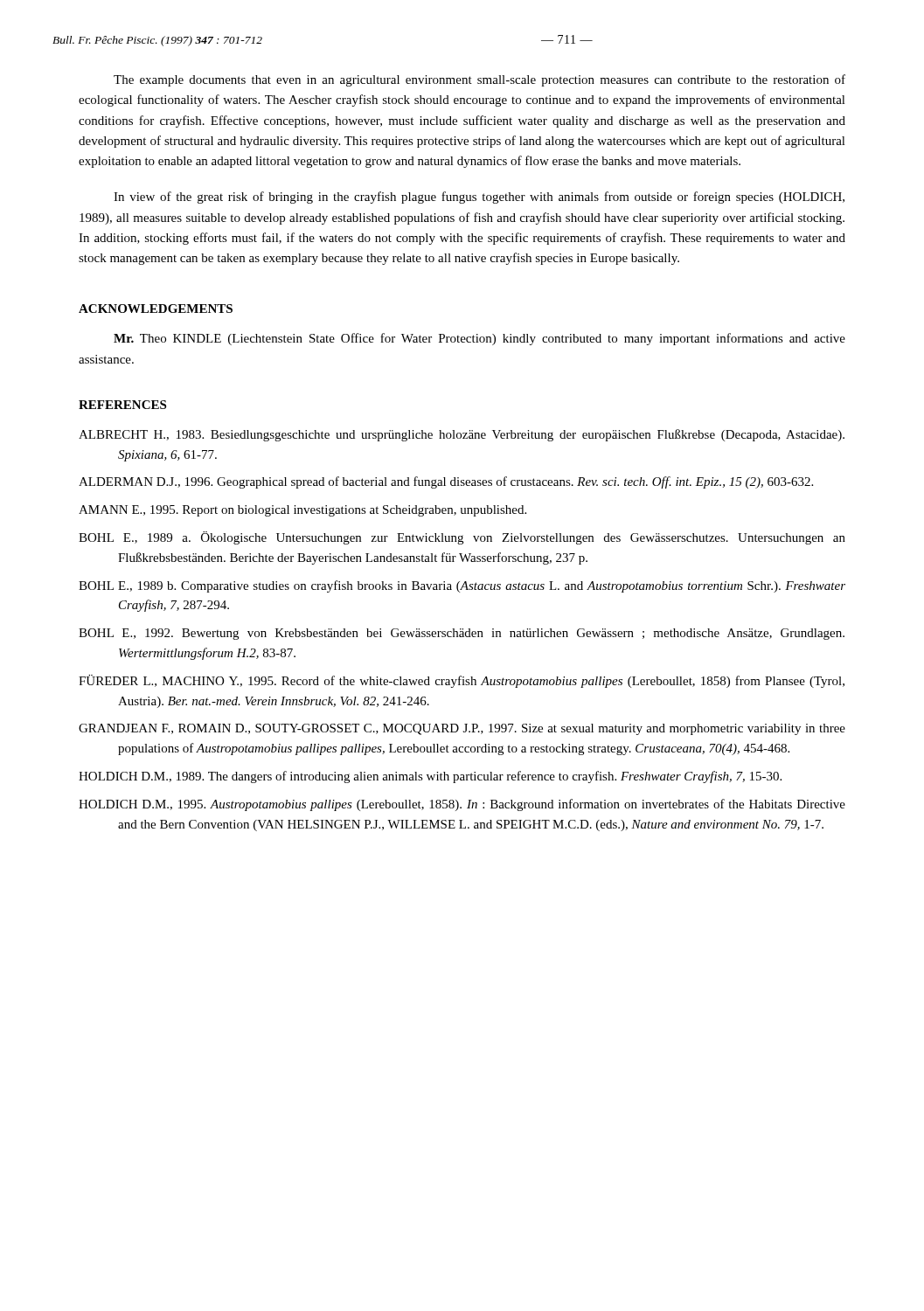
Task: Locate the text block containing "Mr. Theo KINDLE (Liechtenstein State Office for Water"
Action: point(462,349)
